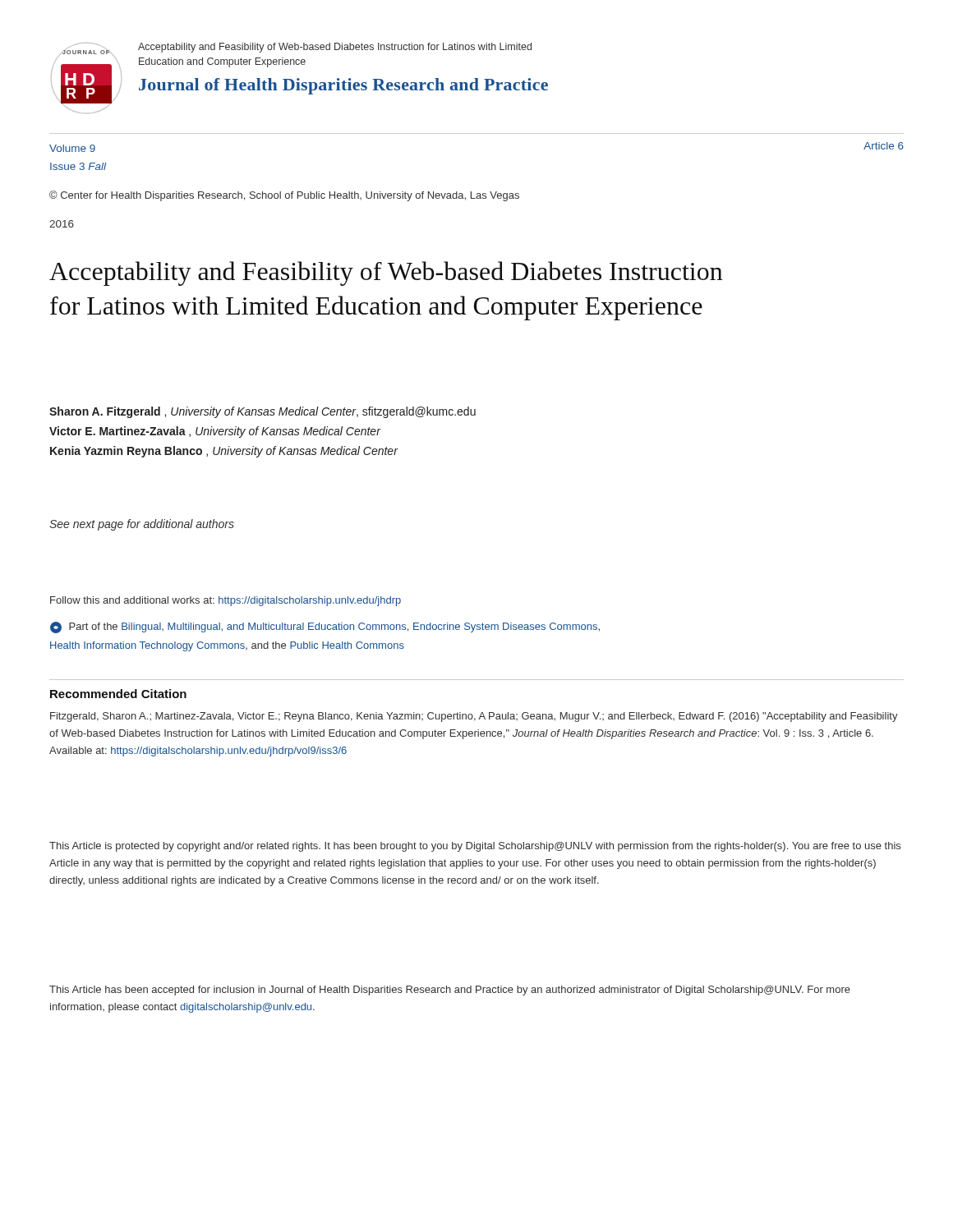Find the text block starting "Volume 9 Issue 3 Fall"

[78, 157]
